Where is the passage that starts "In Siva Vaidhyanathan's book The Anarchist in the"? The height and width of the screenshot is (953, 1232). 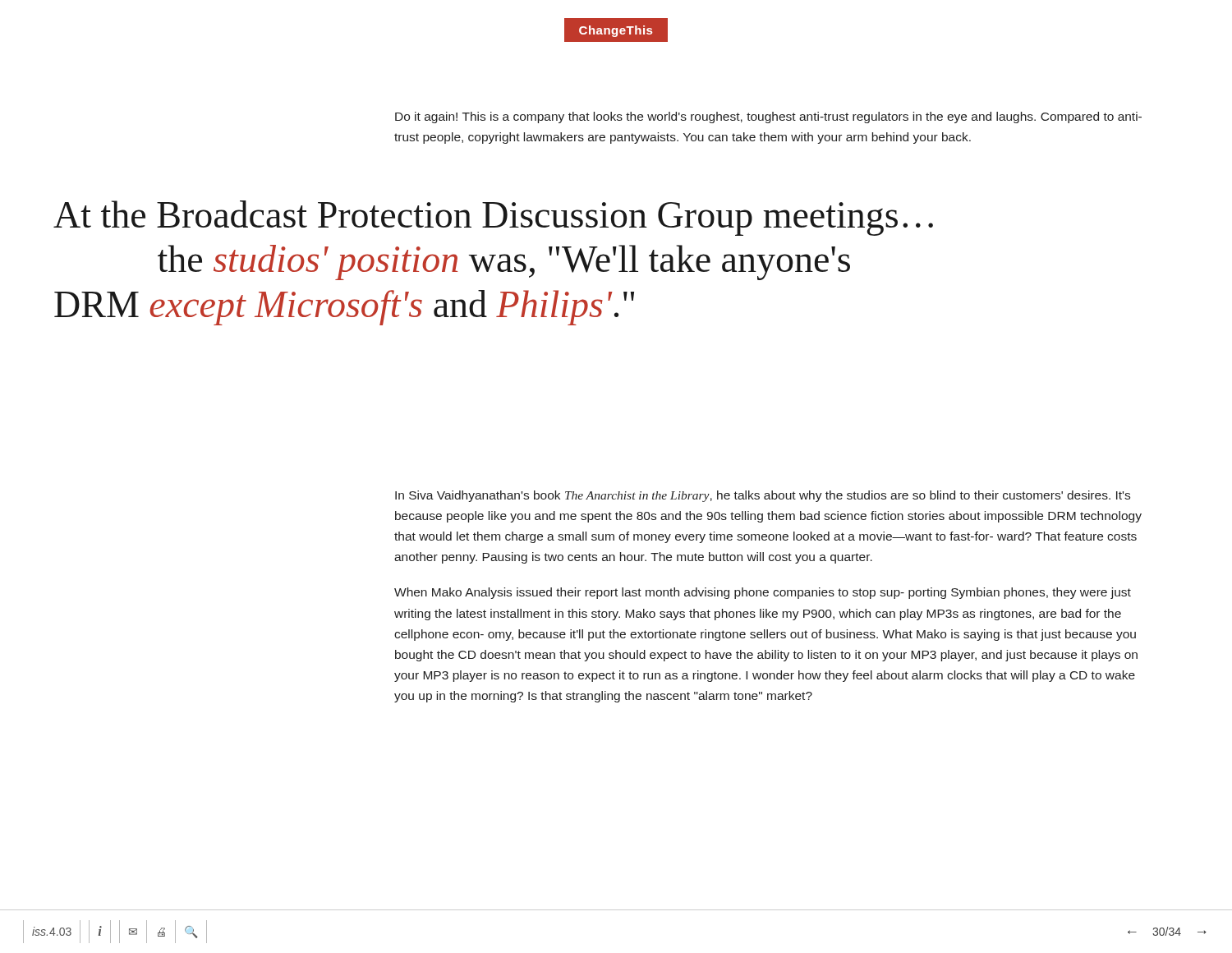pos(772,595)
